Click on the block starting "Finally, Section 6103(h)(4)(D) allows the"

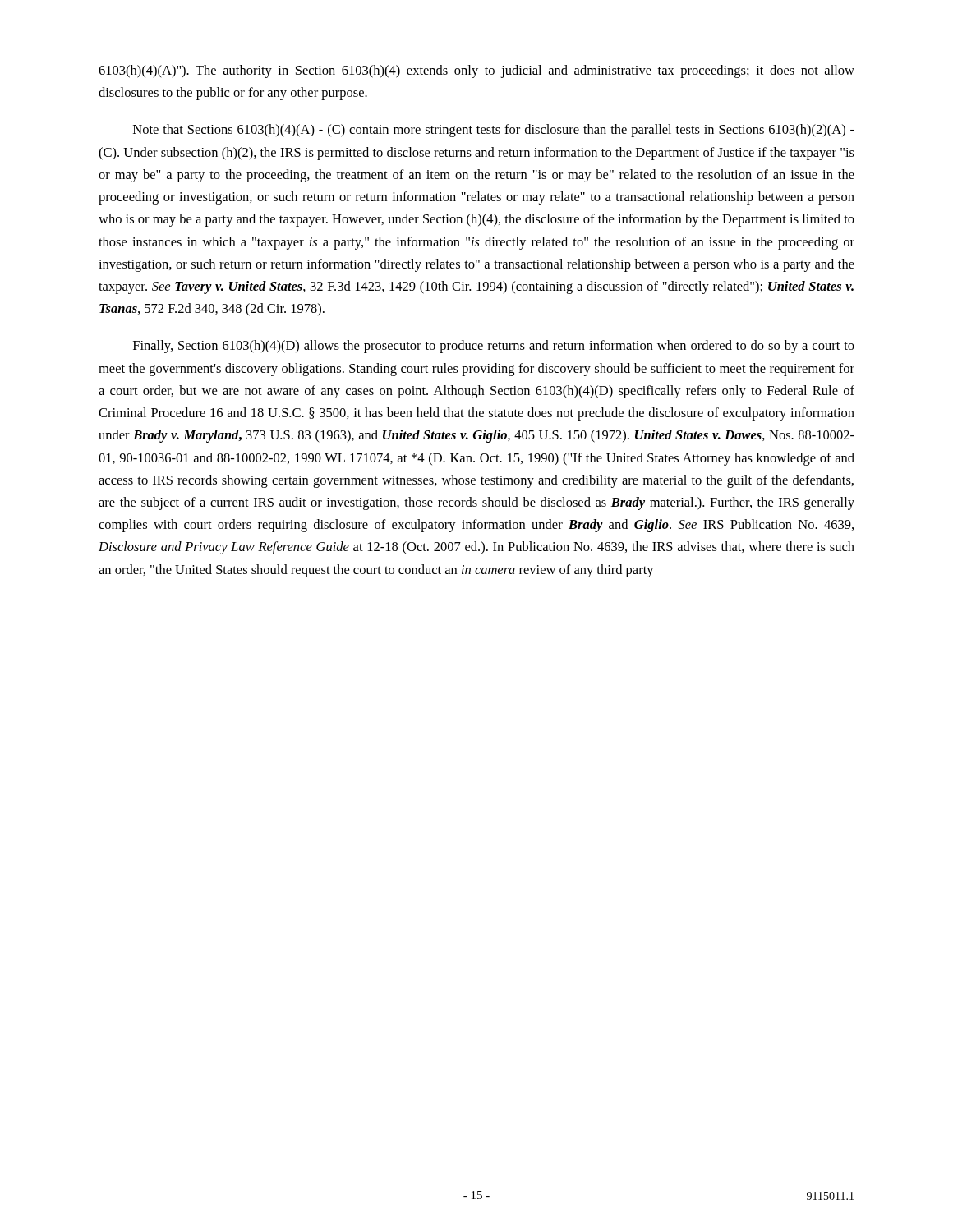476,458
